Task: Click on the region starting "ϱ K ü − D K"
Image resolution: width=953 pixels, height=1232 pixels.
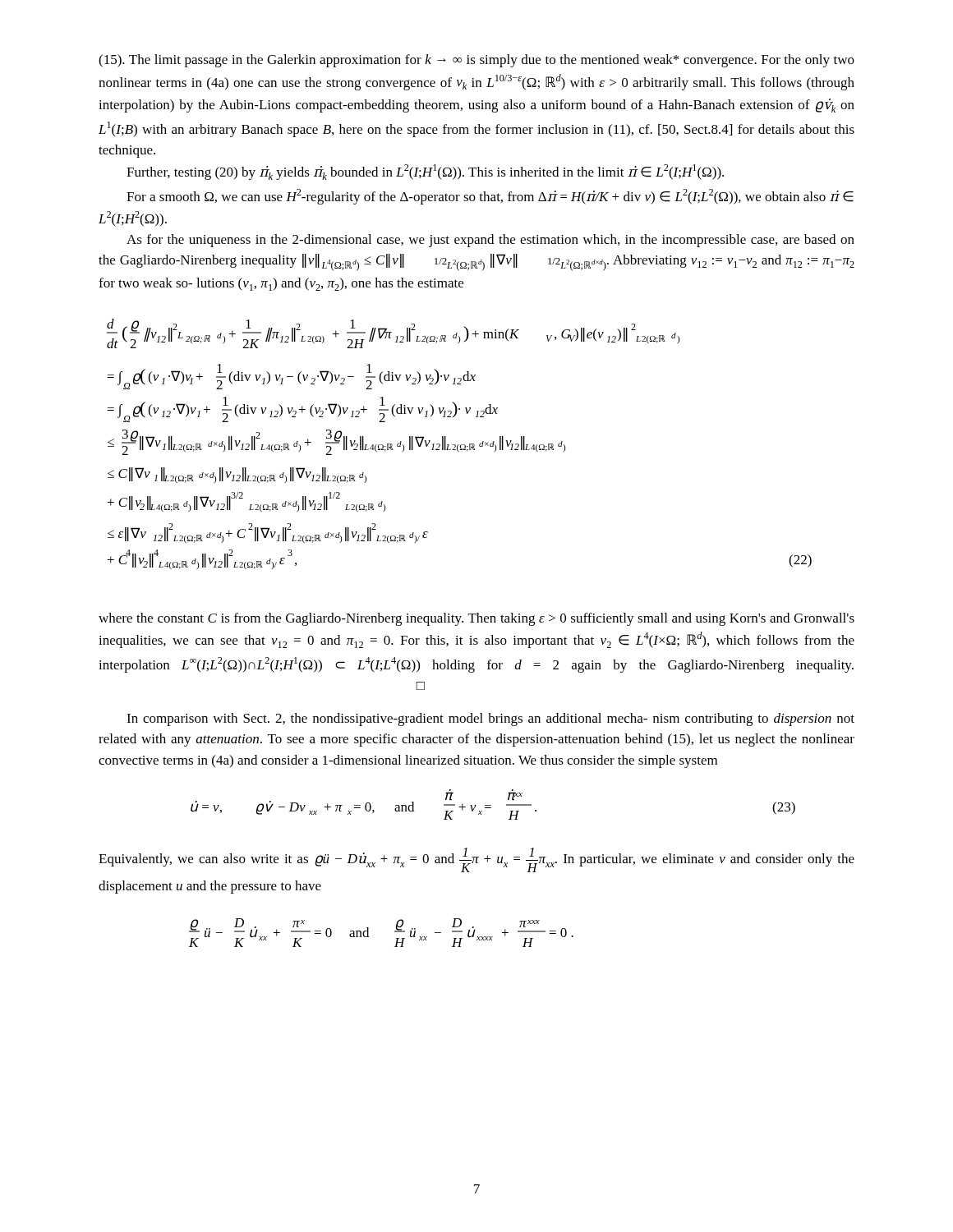Action: coord(476,936)
